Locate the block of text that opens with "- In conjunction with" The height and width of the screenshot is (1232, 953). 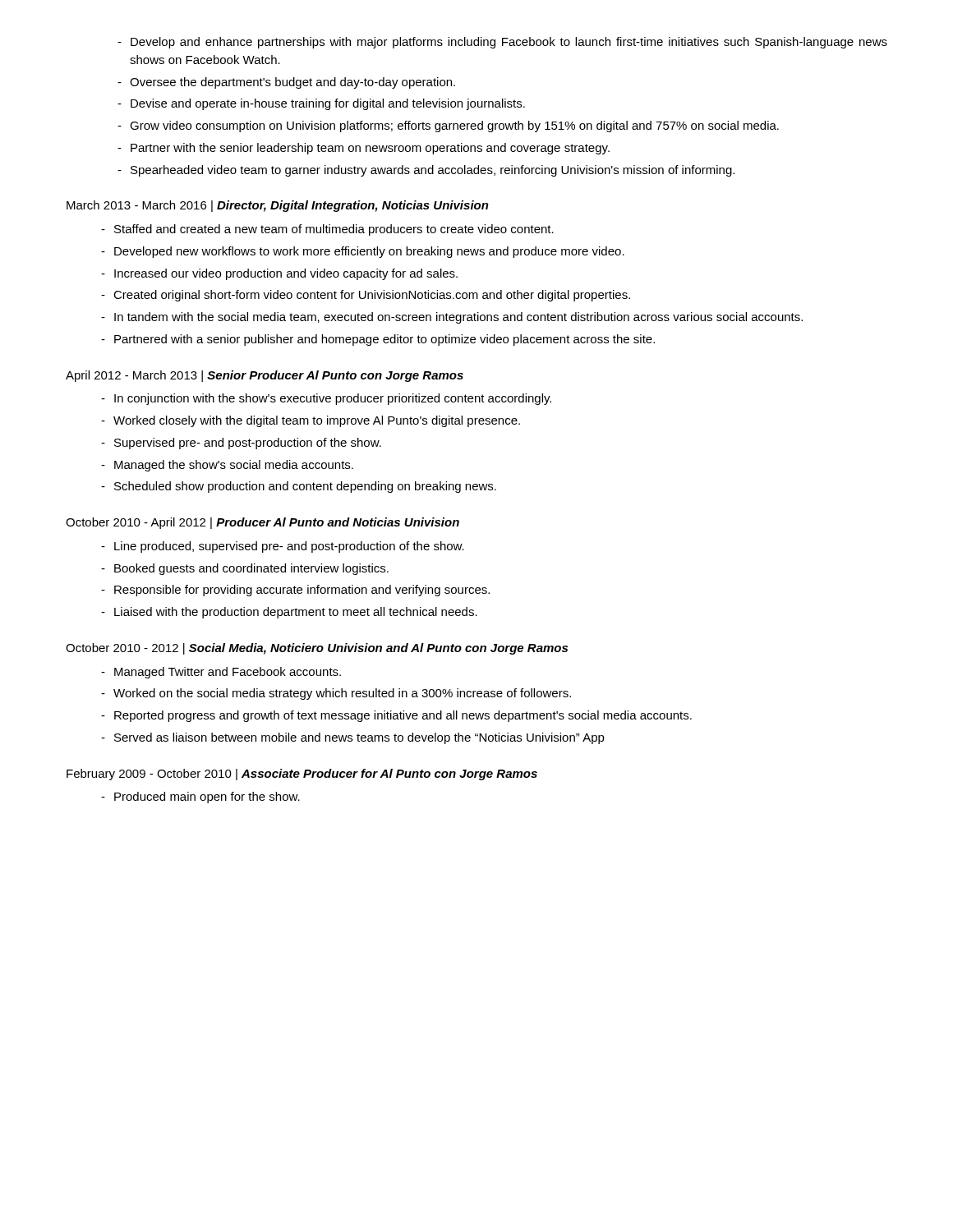click(485, 398)
